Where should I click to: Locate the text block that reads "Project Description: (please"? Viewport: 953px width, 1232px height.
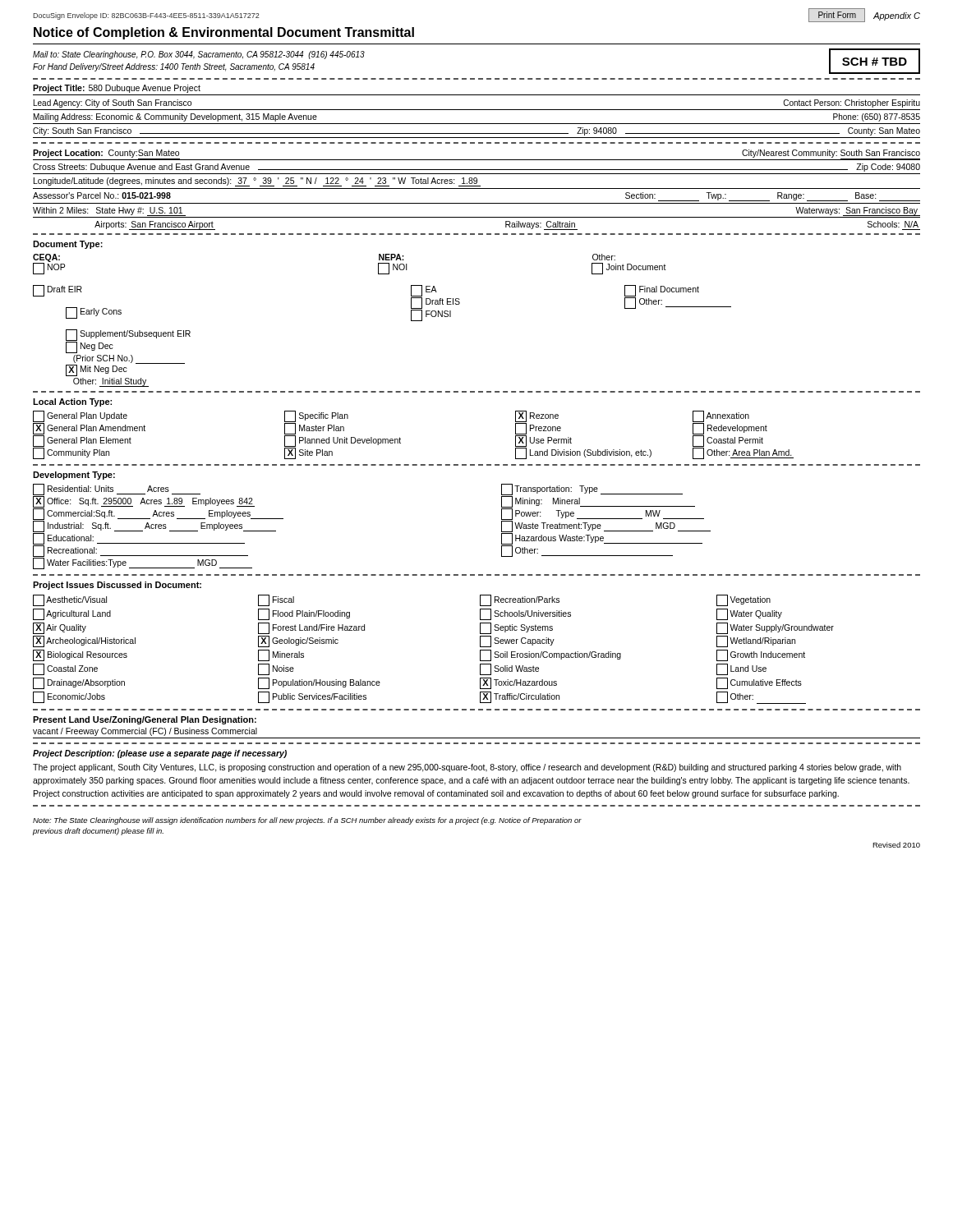160,753
